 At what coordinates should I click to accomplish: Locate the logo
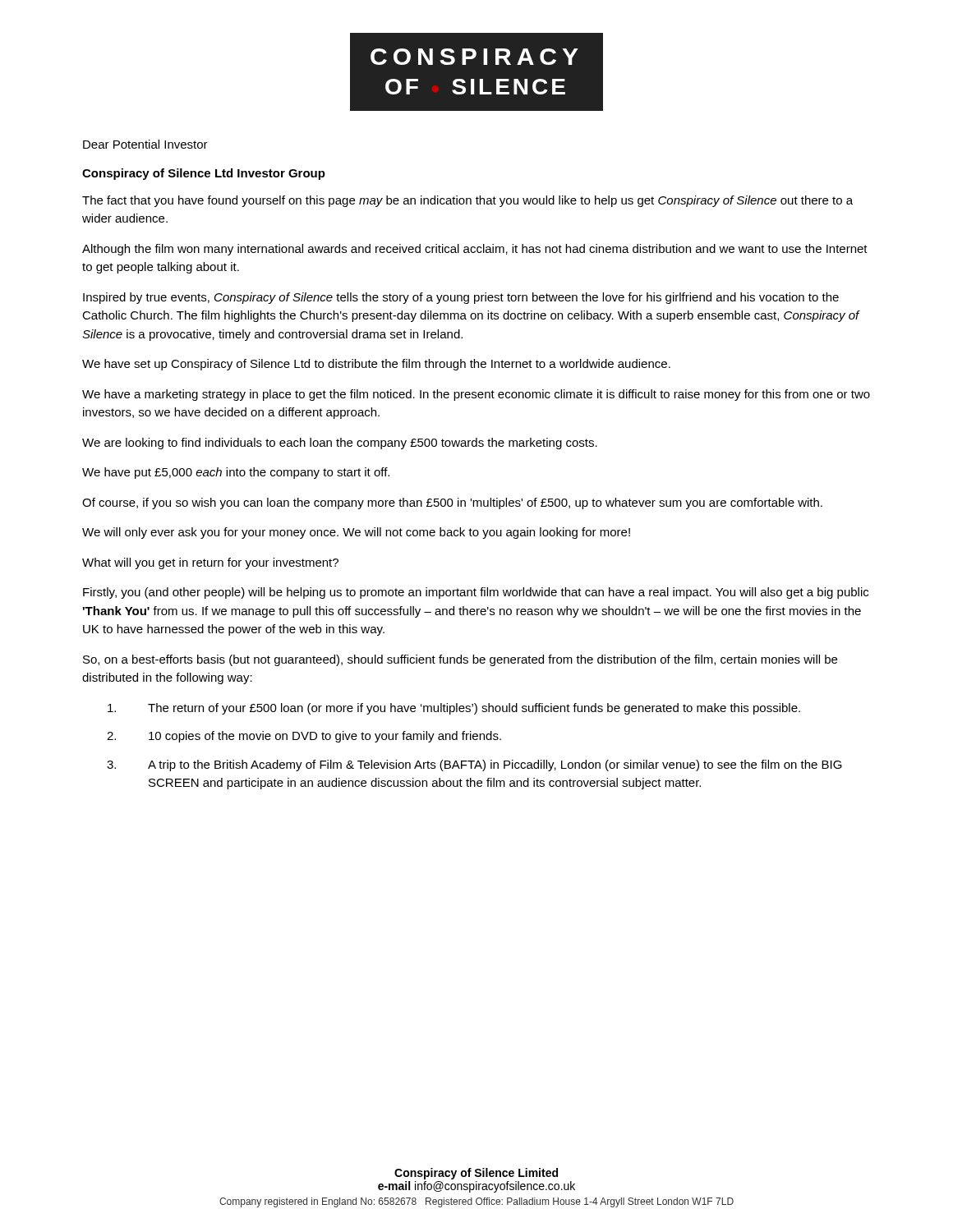coord(476,72)
